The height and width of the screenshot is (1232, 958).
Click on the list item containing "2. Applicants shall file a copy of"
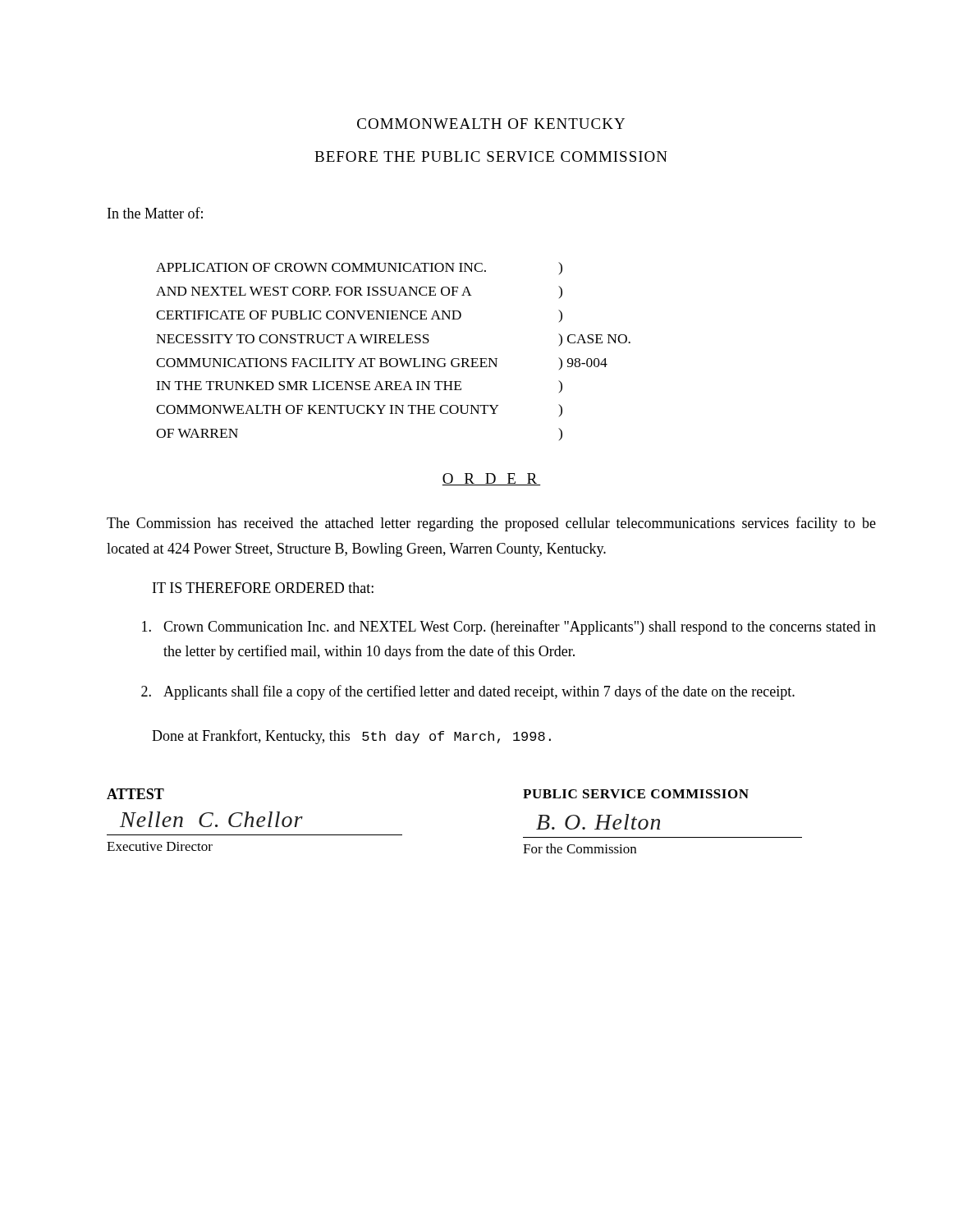(491, 692)
